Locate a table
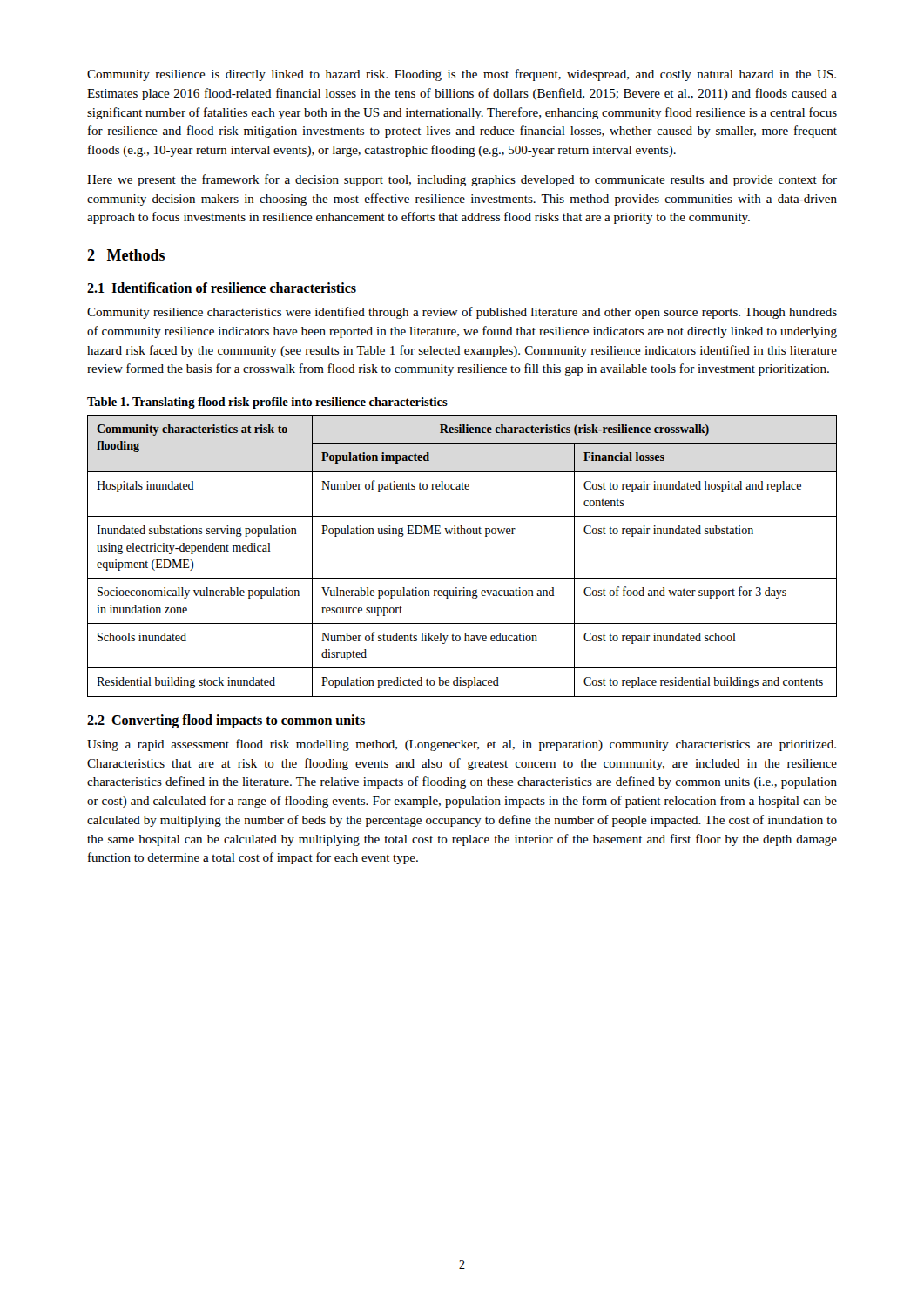This screenshot has height=1307, width=924. click(462, 556)
